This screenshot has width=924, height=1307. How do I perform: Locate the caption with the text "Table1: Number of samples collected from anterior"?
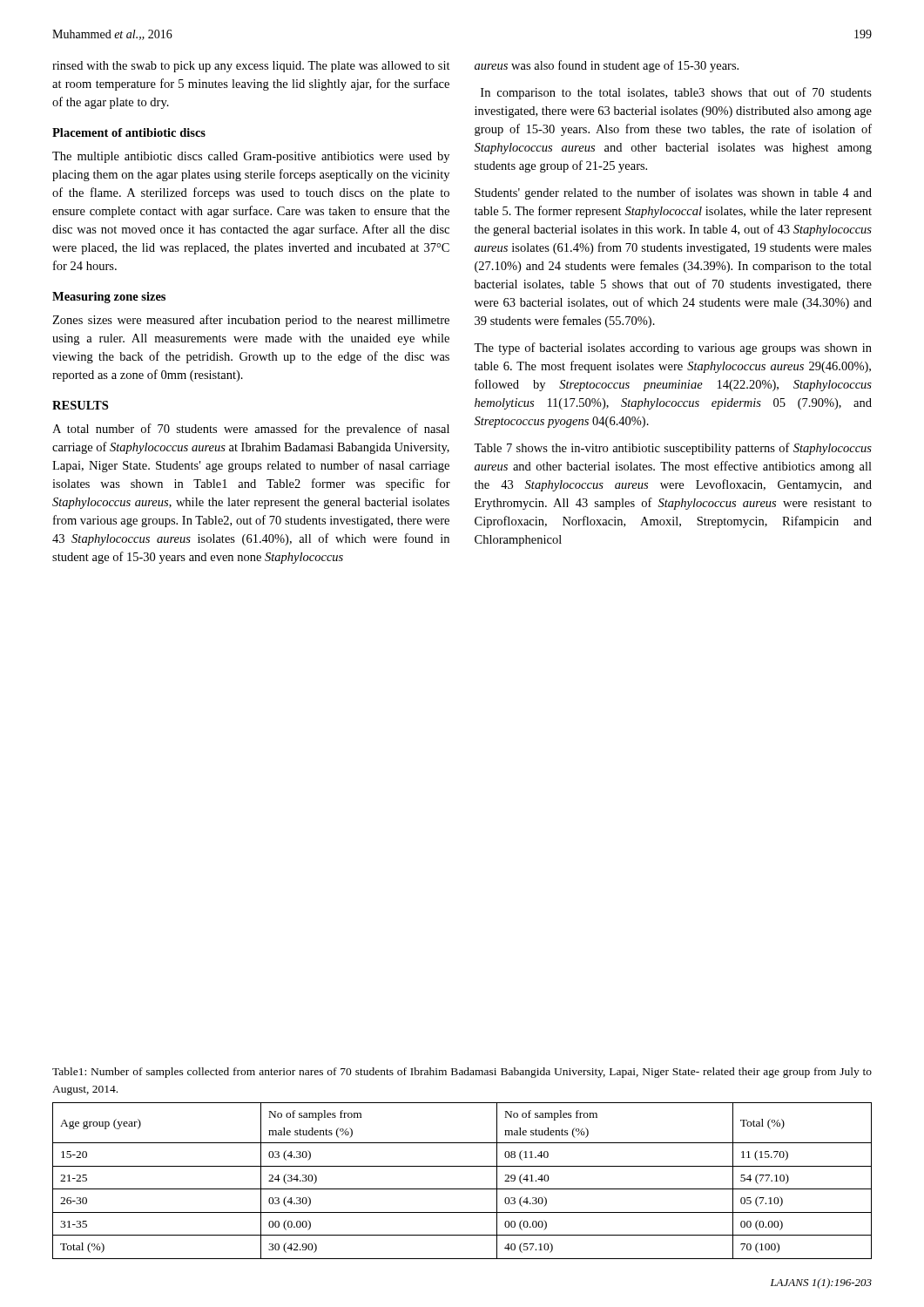462,1080
